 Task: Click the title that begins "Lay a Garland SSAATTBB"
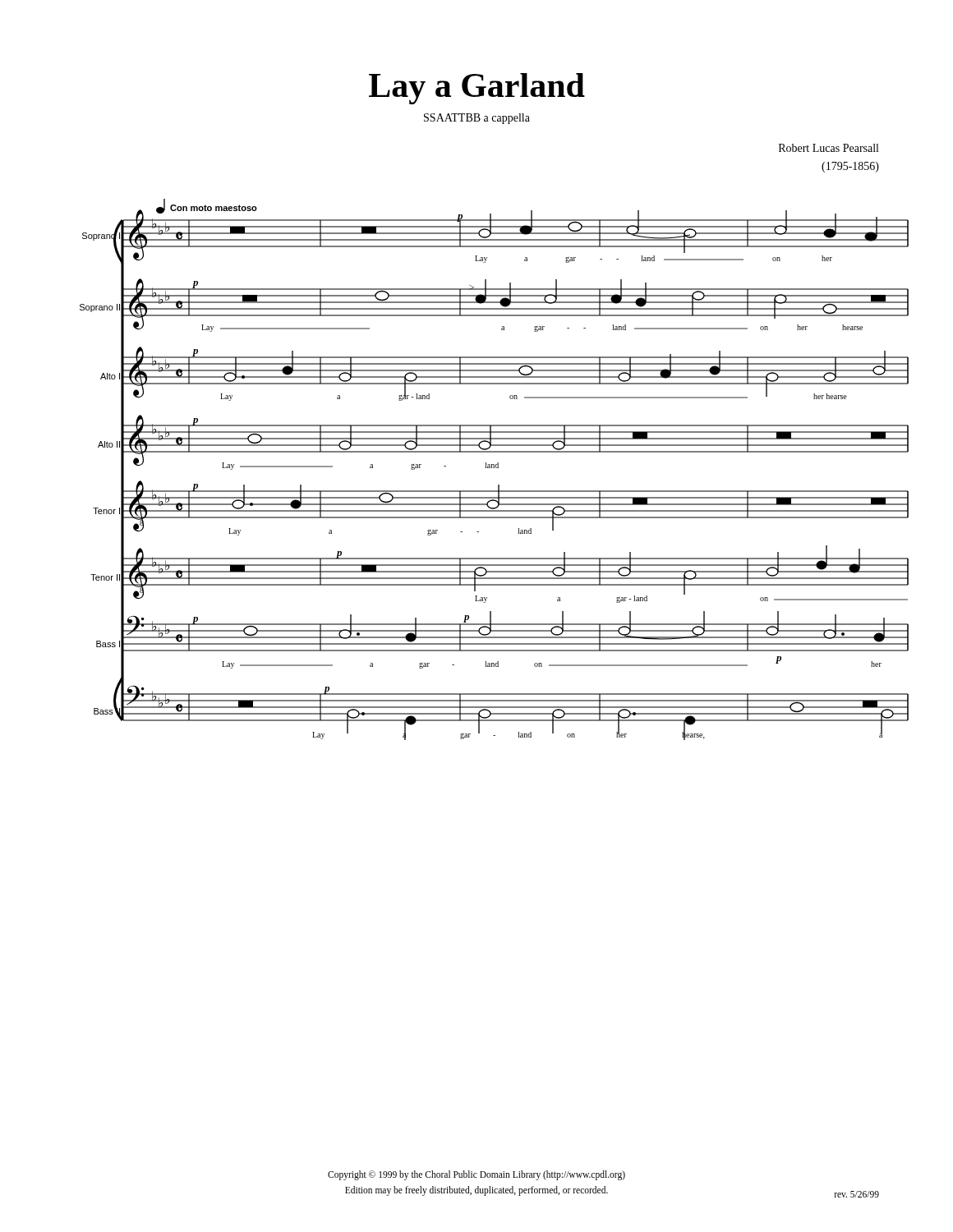[476, 95]
